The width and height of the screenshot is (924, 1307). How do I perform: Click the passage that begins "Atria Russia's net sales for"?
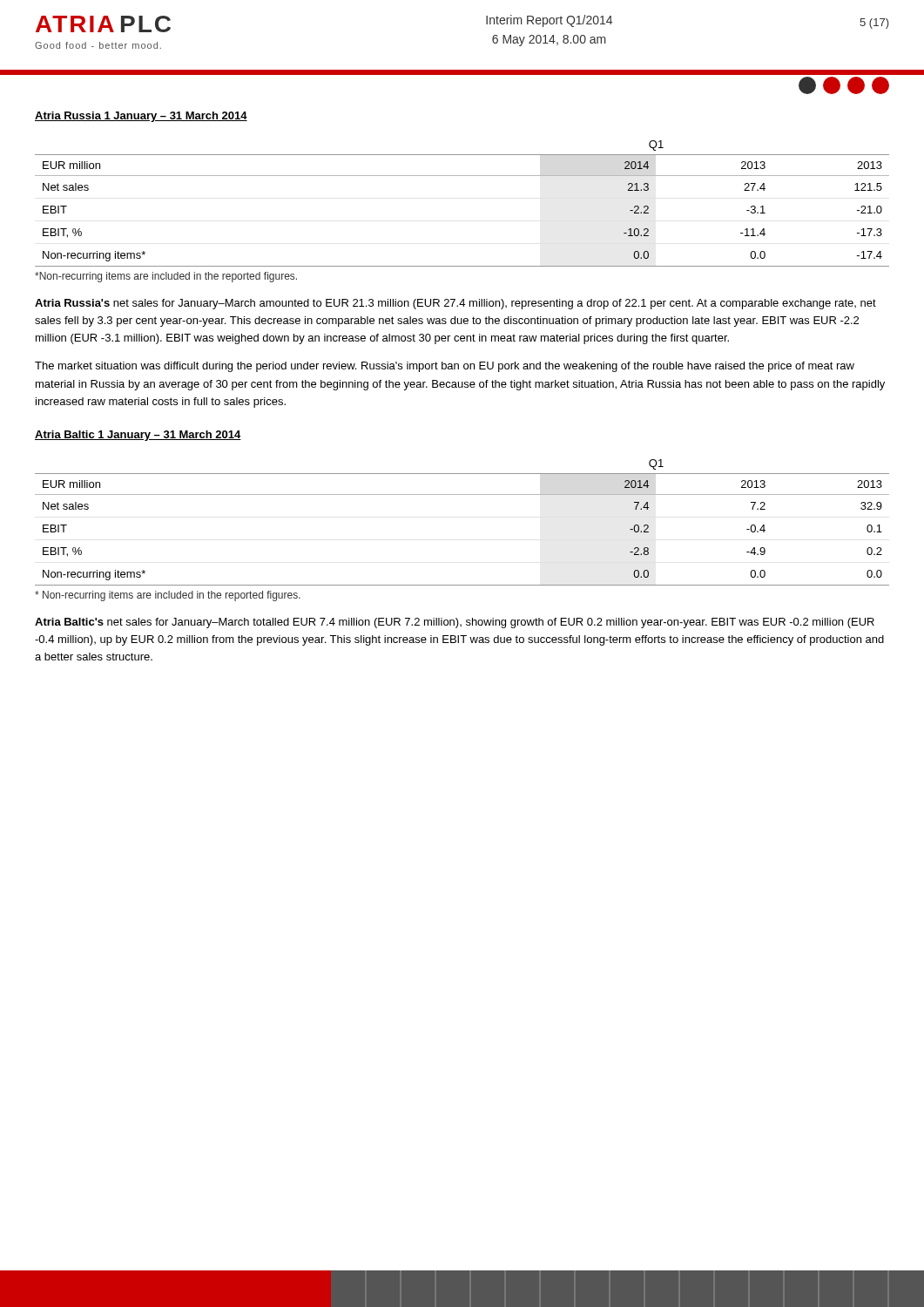pyautogui.click(x=455, y=320)
